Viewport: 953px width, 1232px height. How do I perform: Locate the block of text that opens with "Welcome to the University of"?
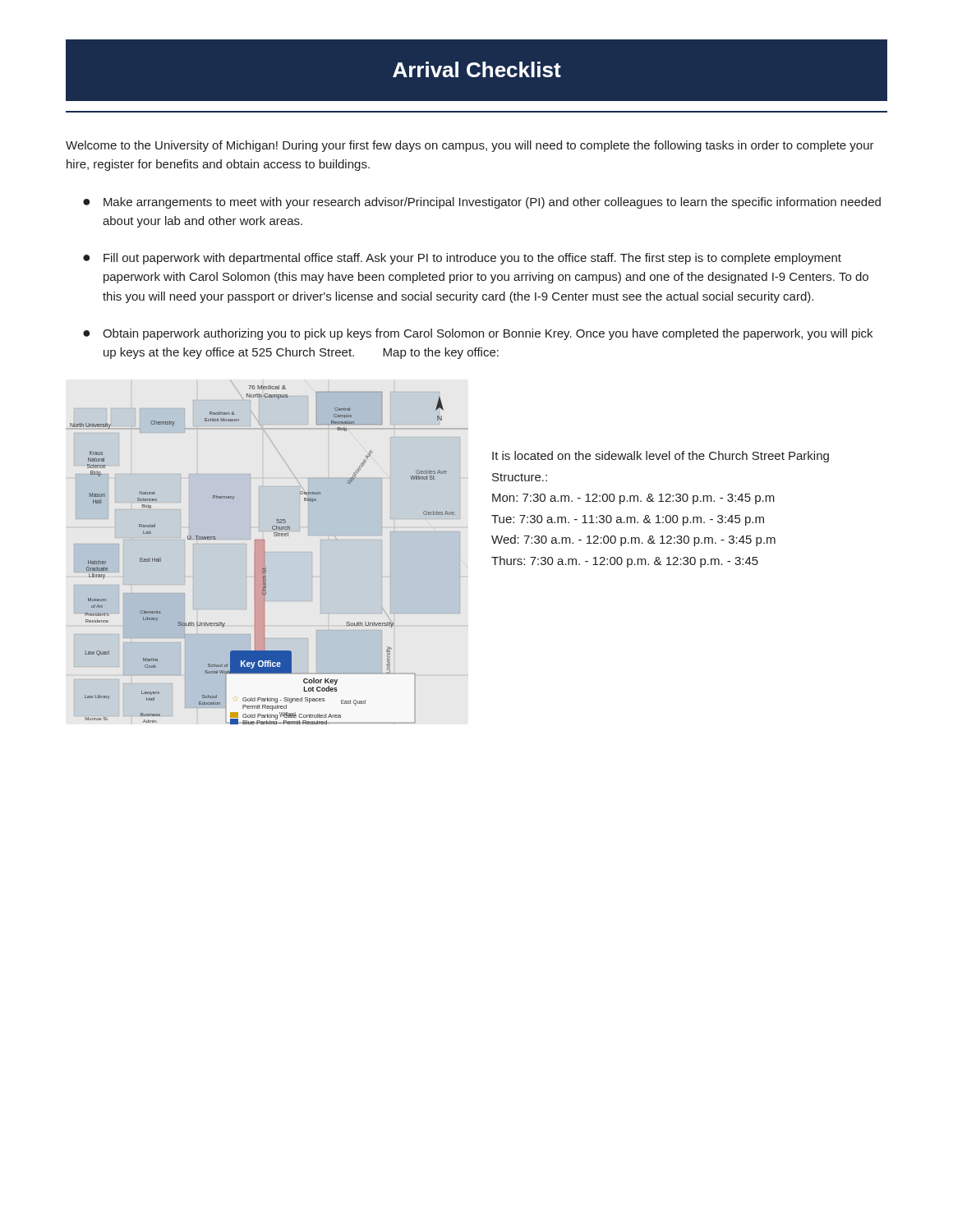tap(470, 154)
